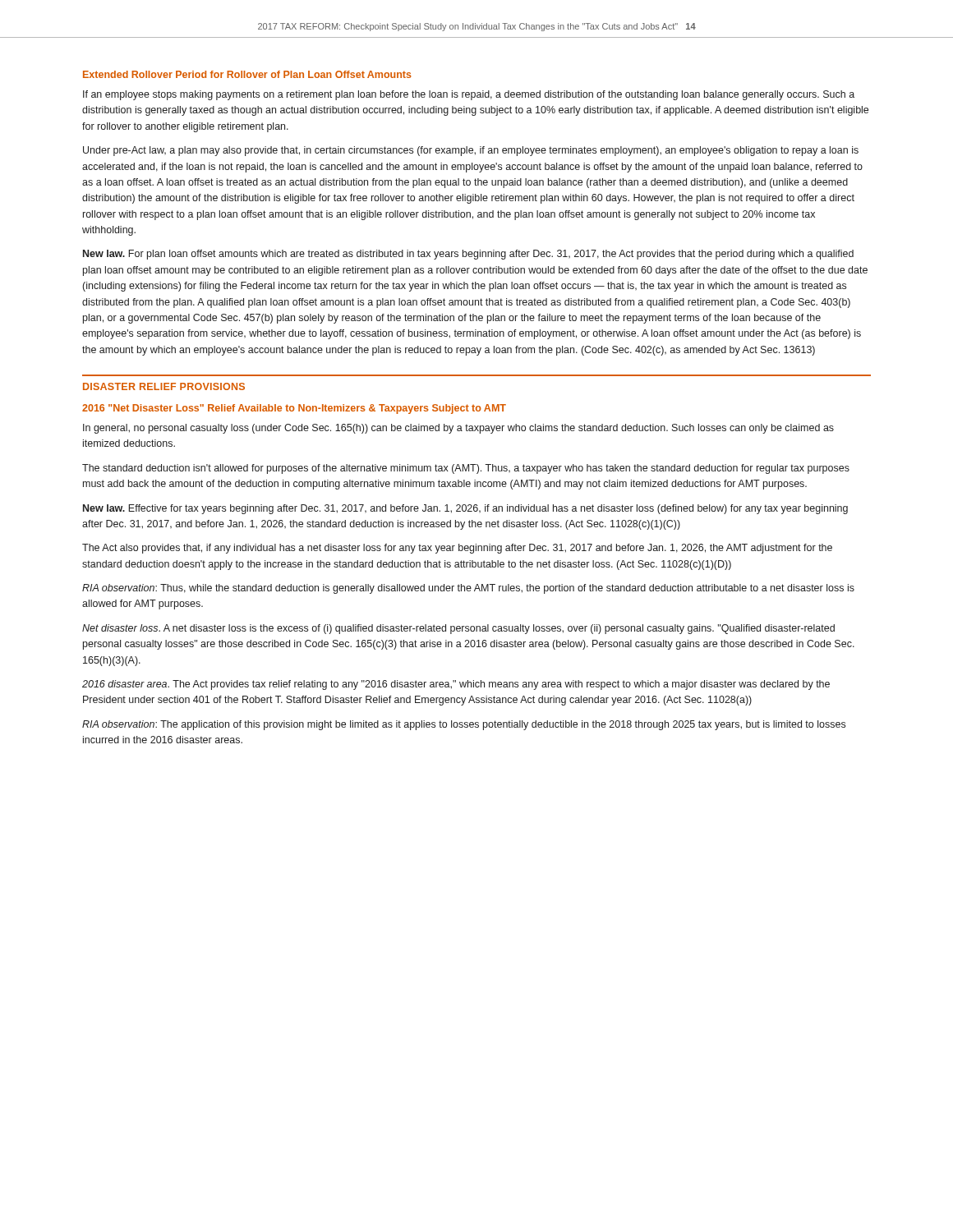Locate the section header that opens with "2016 "Net Disaster Loss" Relief Available to"
Image resolution: width=953 pixels, height=1232 pixels.
coord(294,408)
